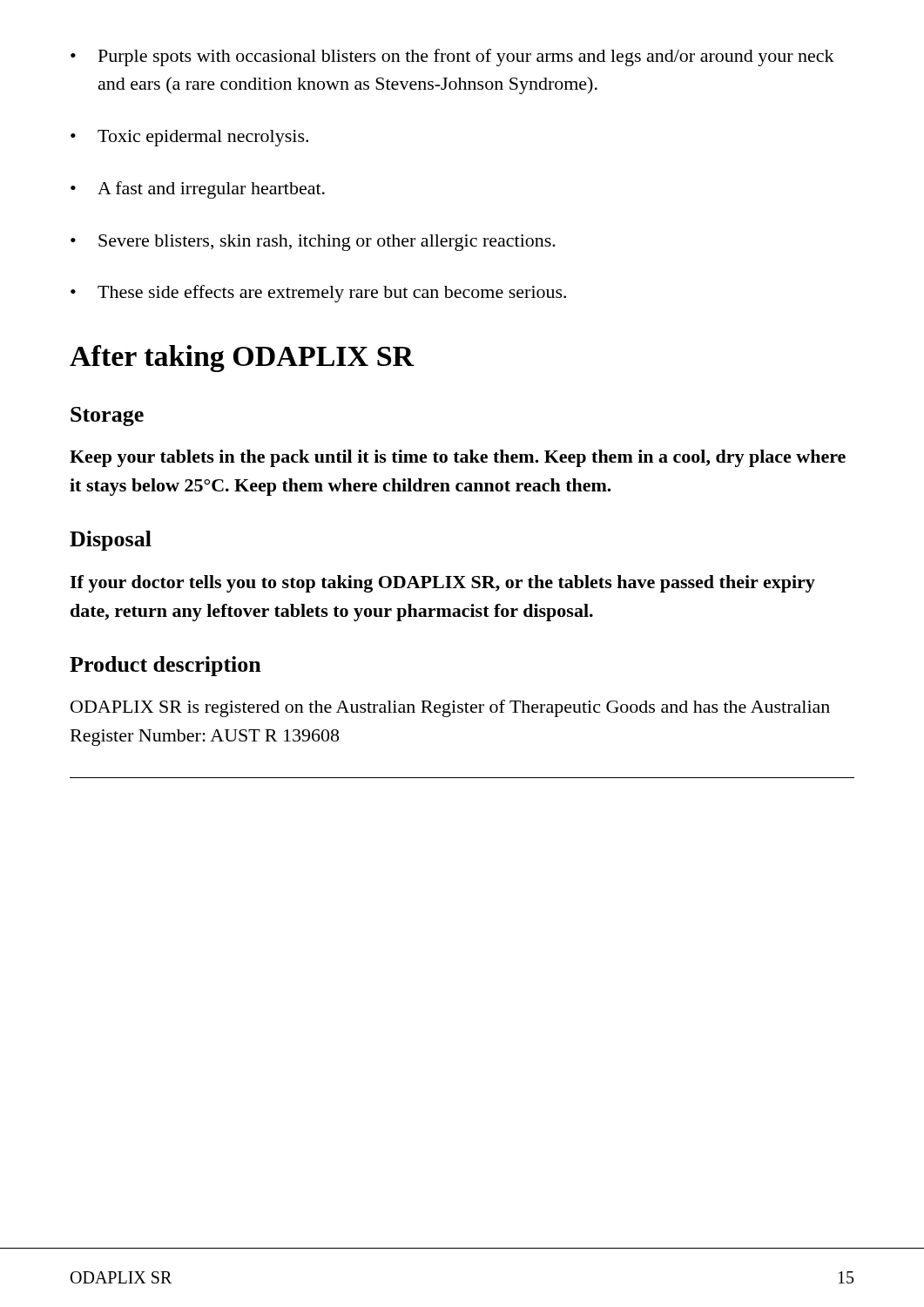924x1307 pixels.
Task: Select the element starting "Keep your tablets in"
Action: (458, 471)
